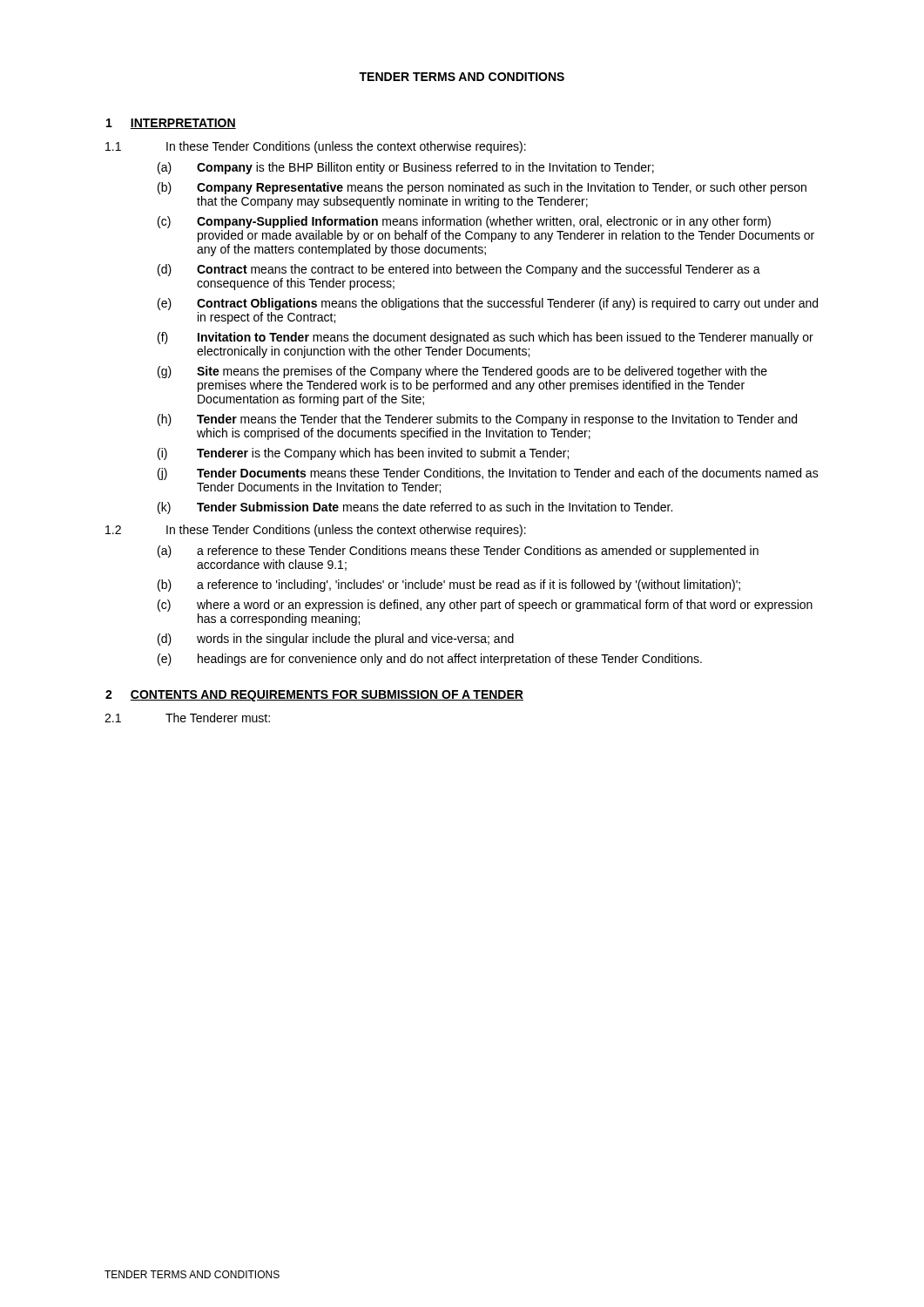Locate the list item with the text "(a) Company is the"

tap(488, 167)
